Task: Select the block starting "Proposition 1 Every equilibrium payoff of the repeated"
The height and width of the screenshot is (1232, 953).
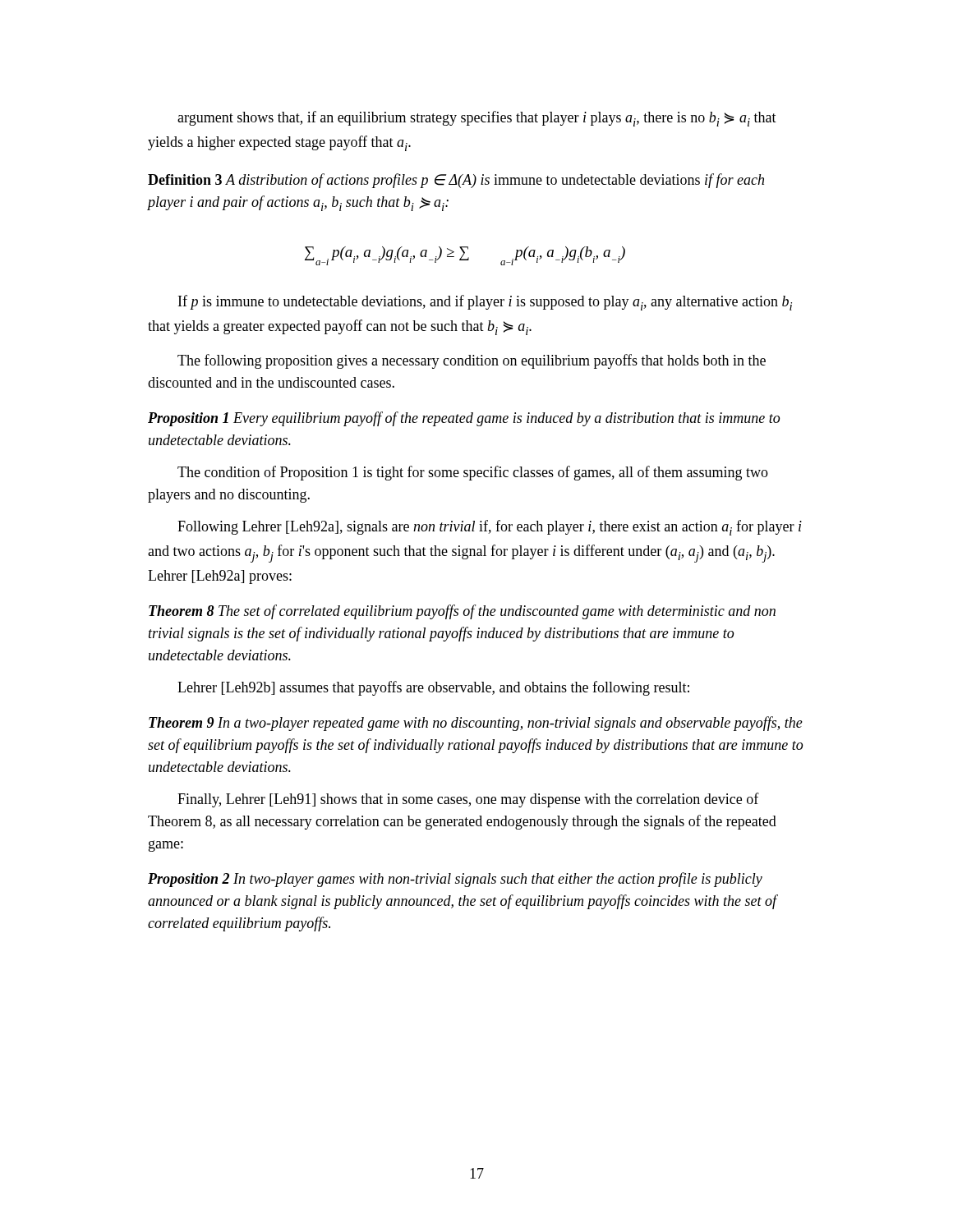Action: (464, 429)
